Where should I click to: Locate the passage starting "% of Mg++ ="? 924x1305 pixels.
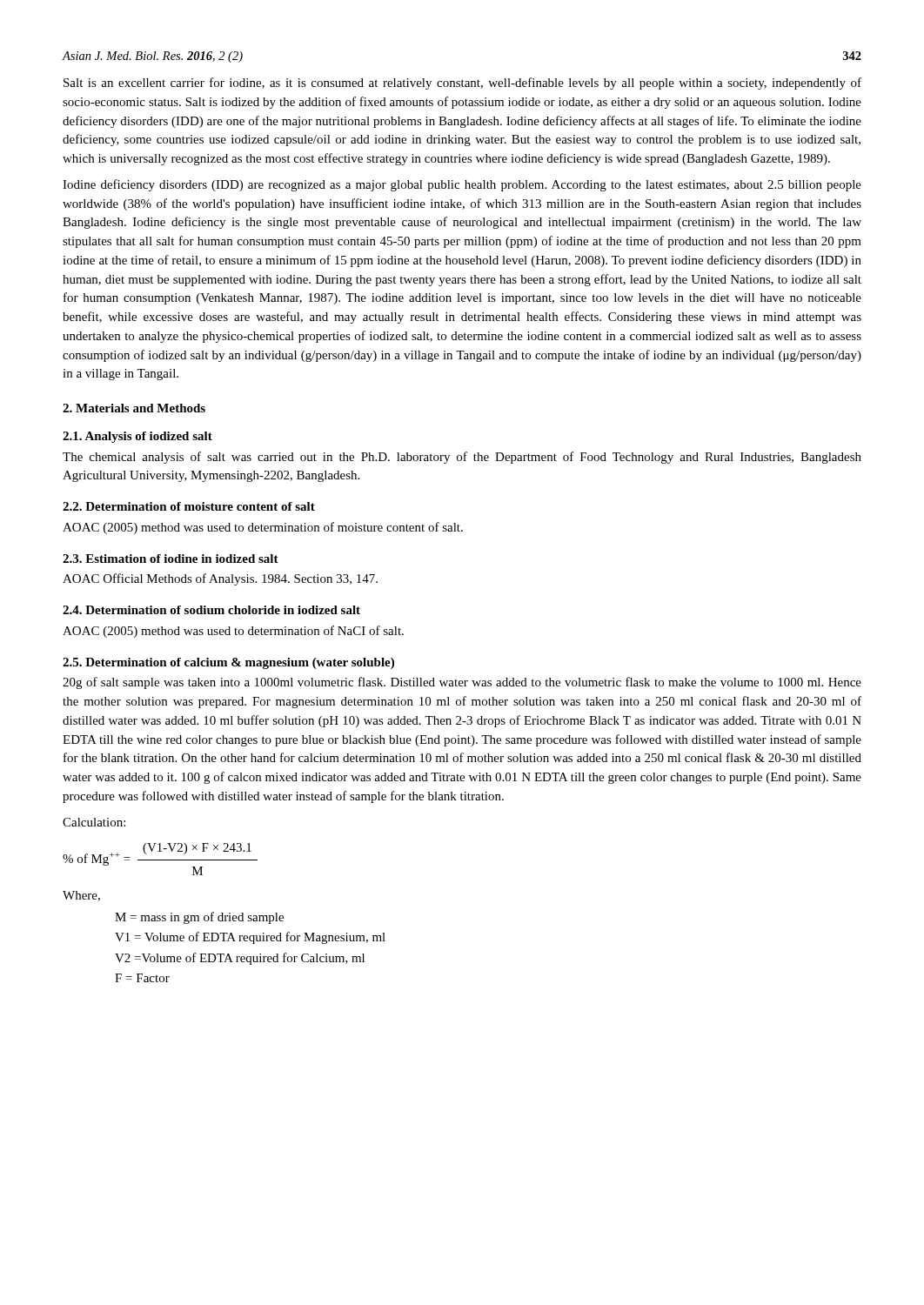(x=160, y=860)
